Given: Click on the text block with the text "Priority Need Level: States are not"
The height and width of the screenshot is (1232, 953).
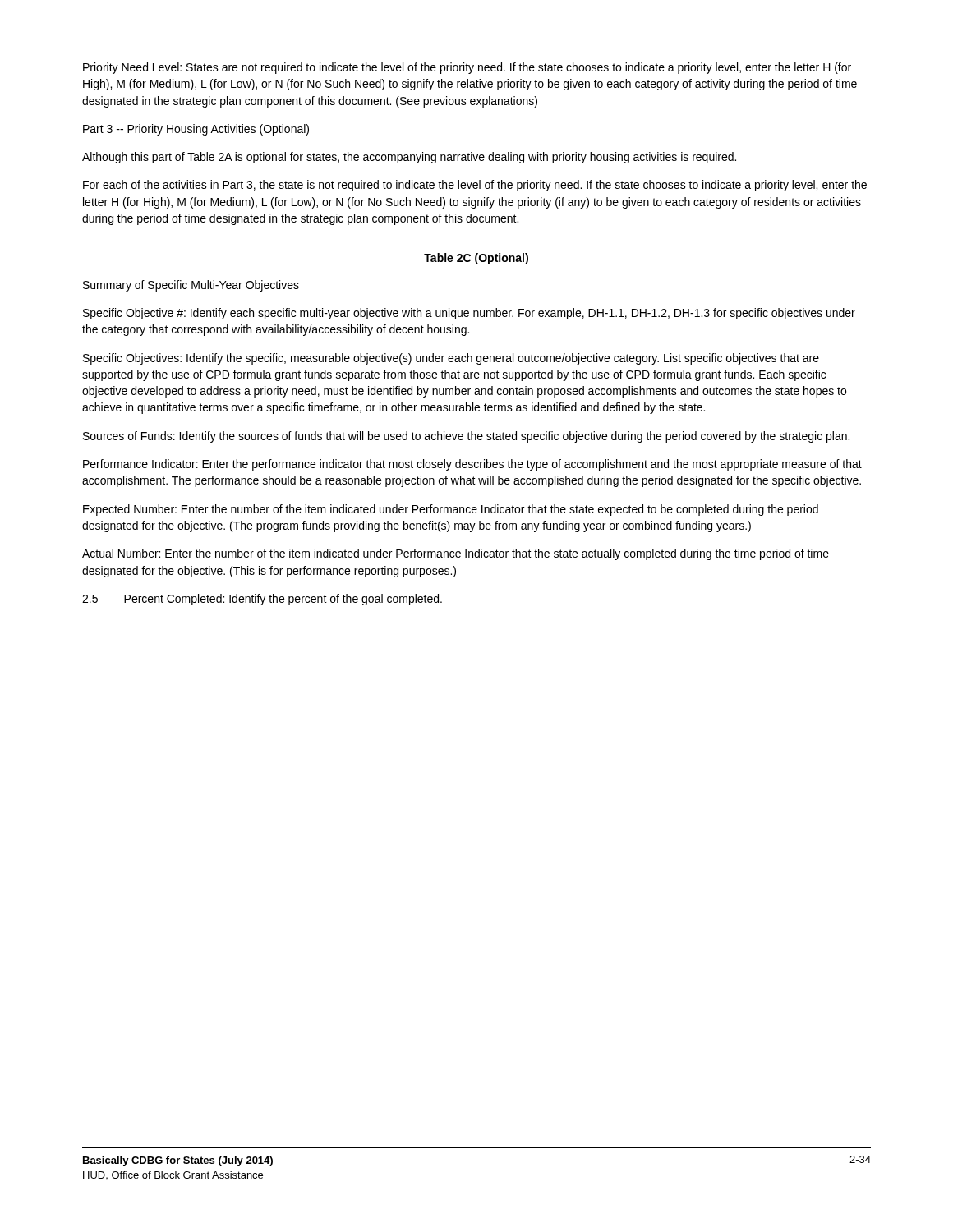Looking at the screenshot, I should point(470,84).
